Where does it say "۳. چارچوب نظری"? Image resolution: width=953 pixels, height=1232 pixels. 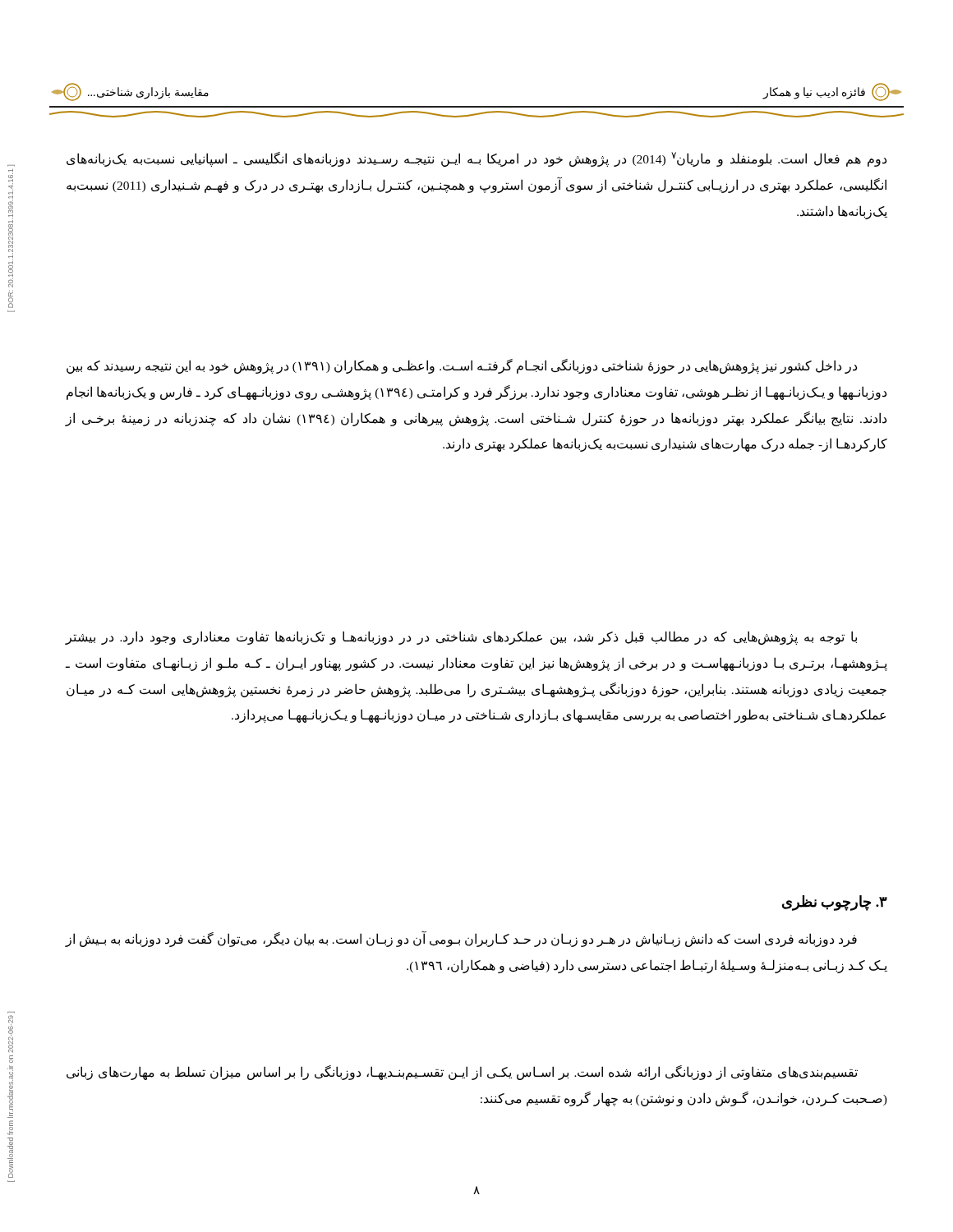tap(834, 902)
